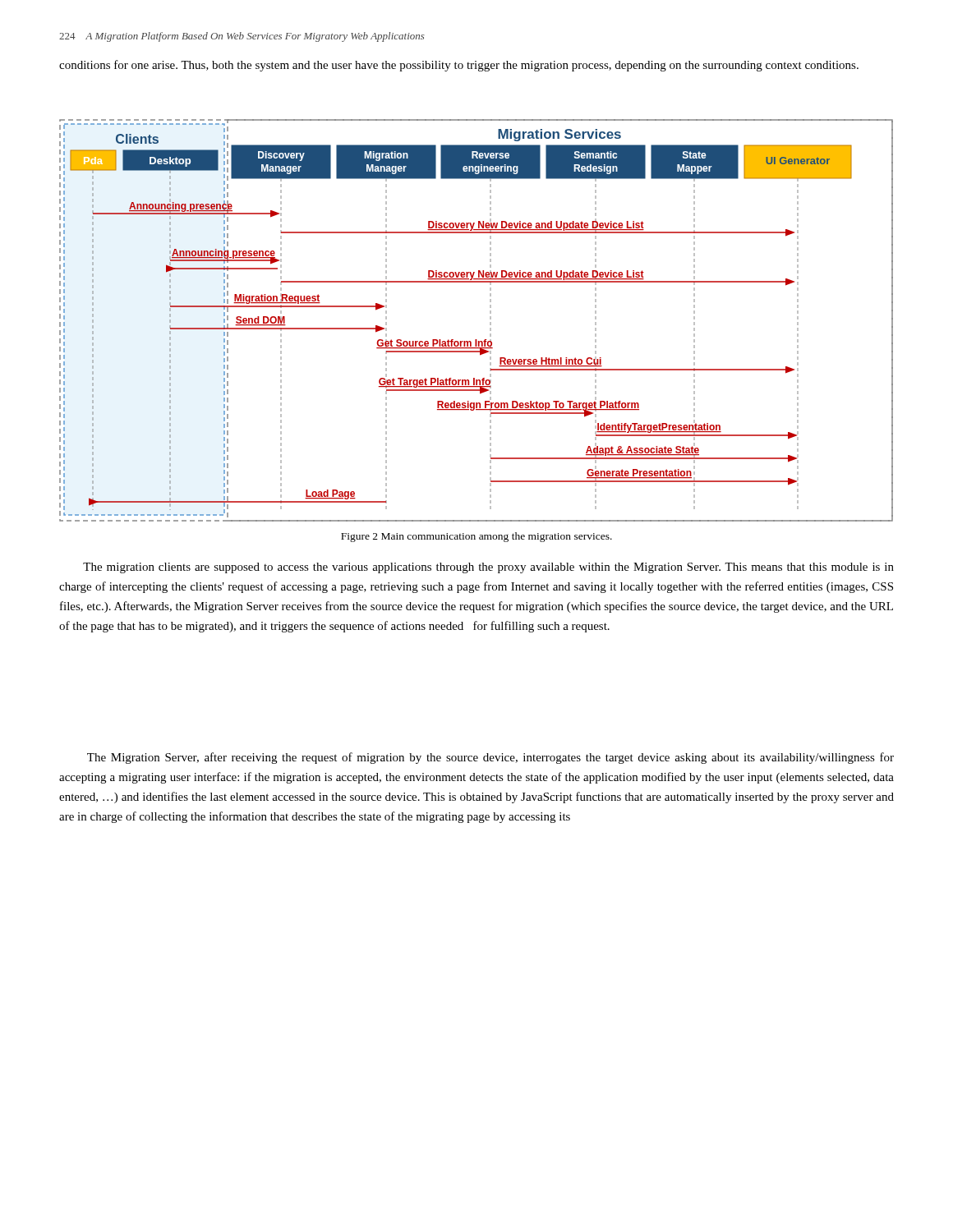Find the text block that reads "The Migration Server, after"
953x1232 pixels.
click(476, 787)
